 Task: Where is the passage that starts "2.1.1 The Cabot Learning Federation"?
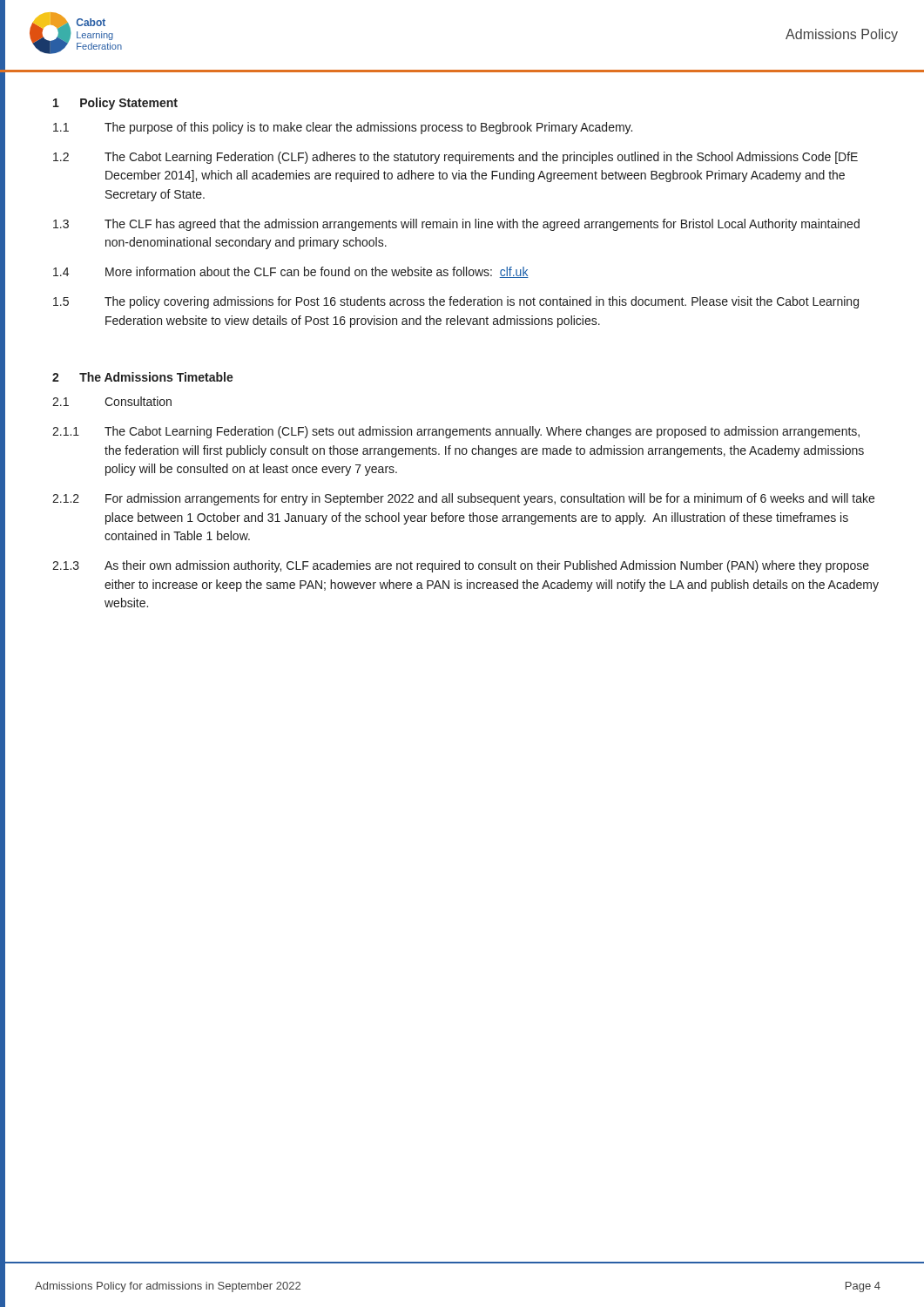coord(466,451)
